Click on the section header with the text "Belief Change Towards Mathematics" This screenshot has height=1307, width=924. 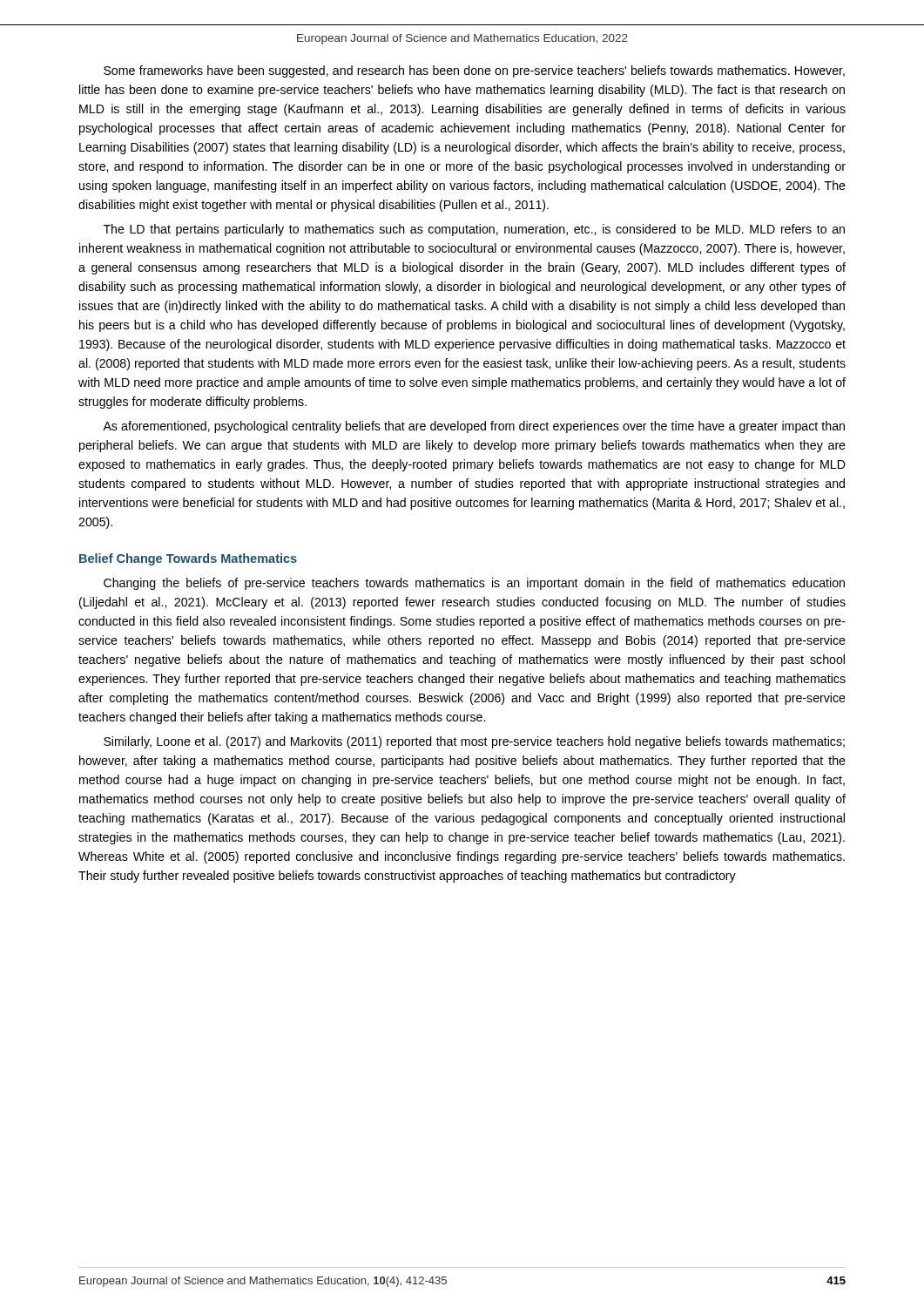pos(188,559)
